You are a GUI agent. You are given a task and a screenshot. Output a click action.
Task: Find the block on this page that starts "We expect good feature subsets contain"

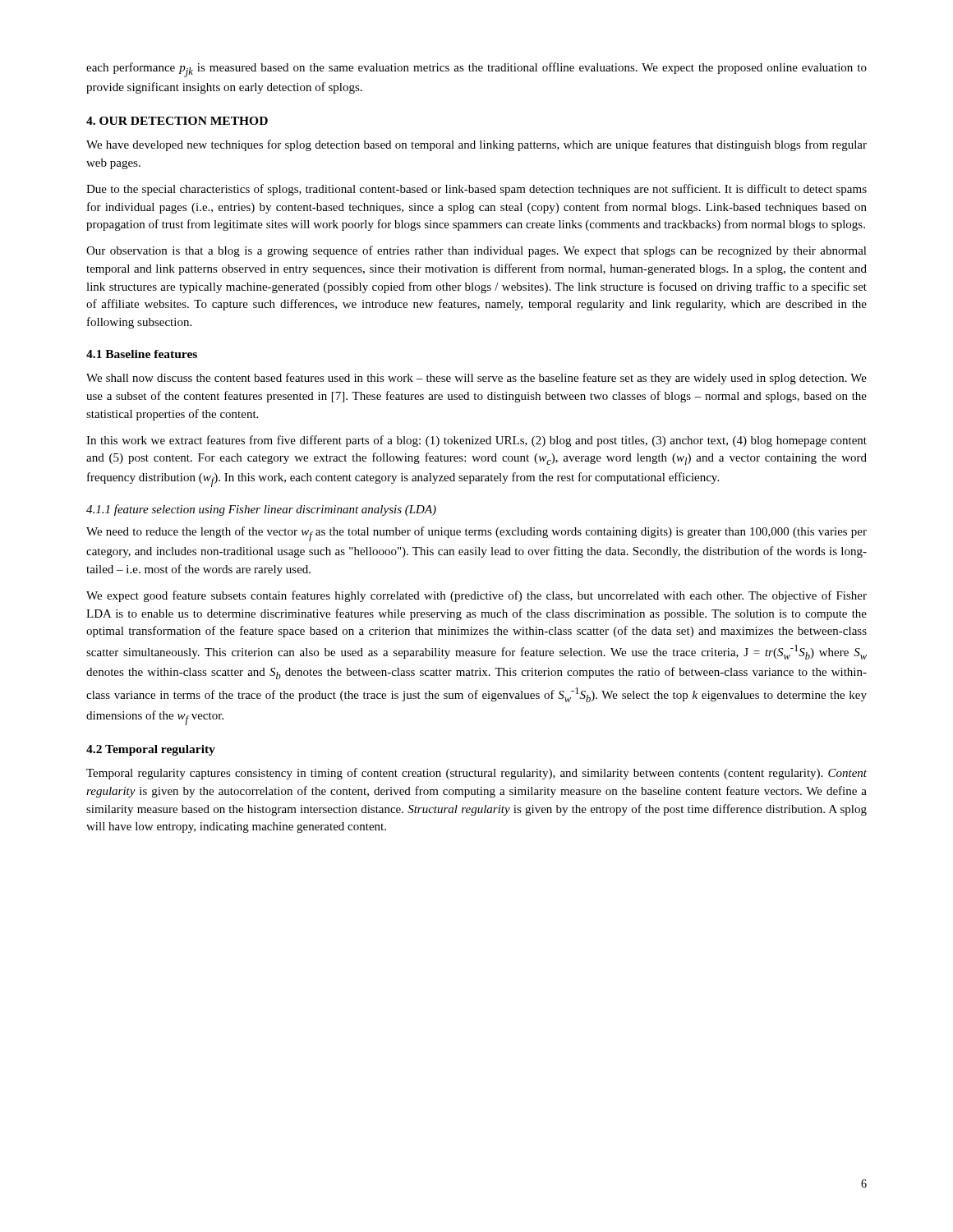476,657
